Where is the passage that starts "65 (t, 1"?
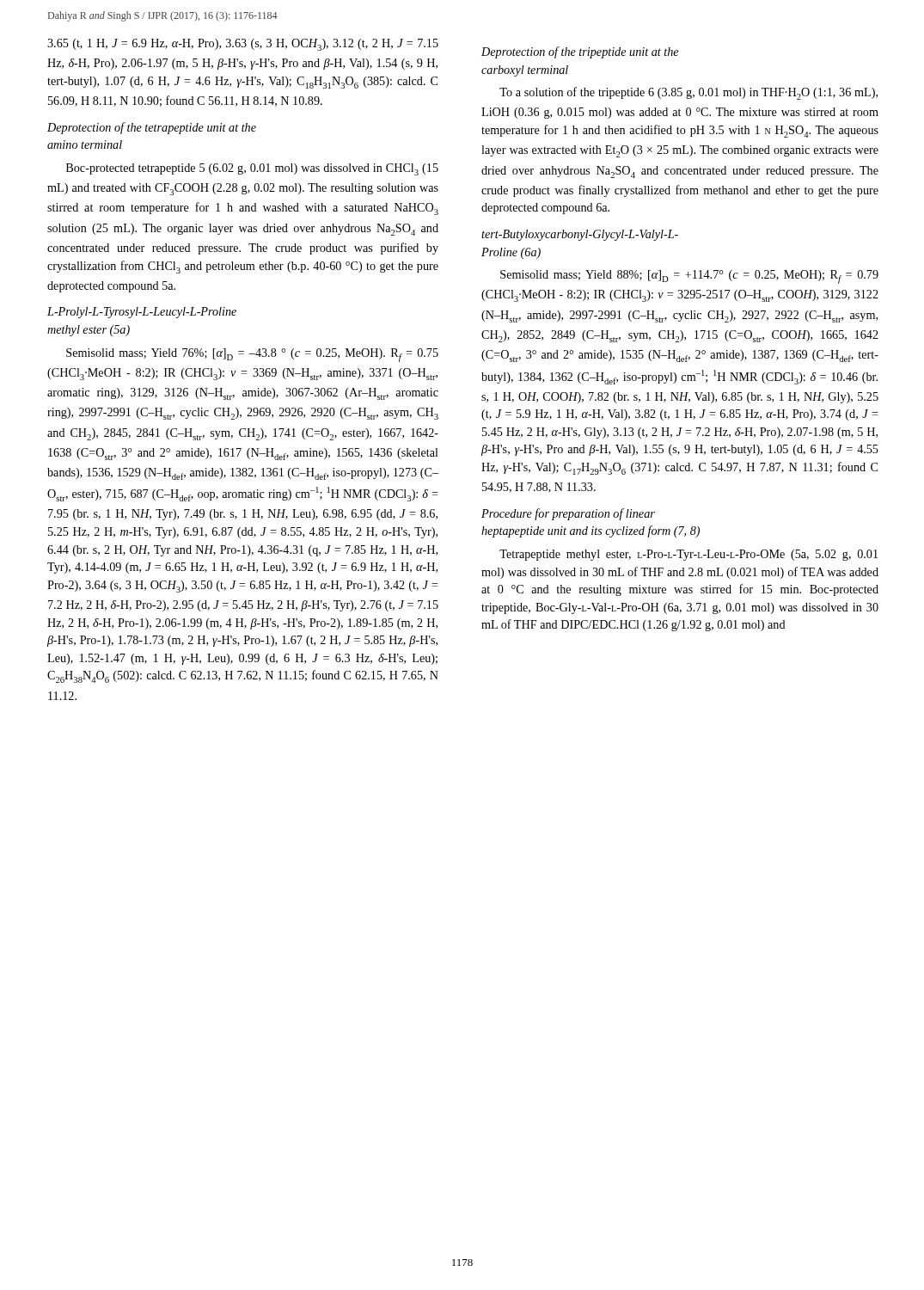This screenshot has width=924, height=1290. pyautogui.click(x=243, y=72)
